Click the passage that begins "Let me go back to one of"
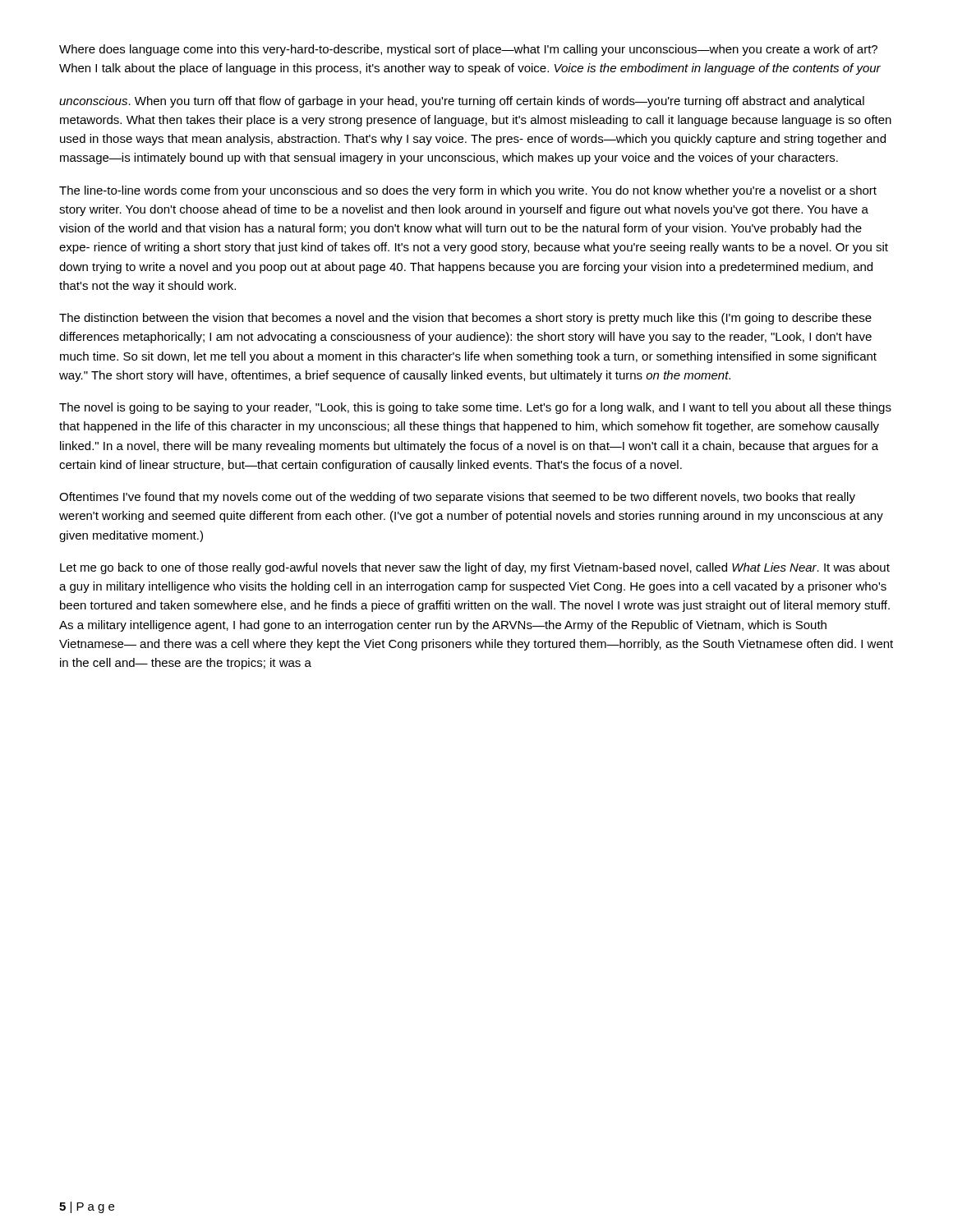This screenshot has width=953, height=1232. point(476,615)
